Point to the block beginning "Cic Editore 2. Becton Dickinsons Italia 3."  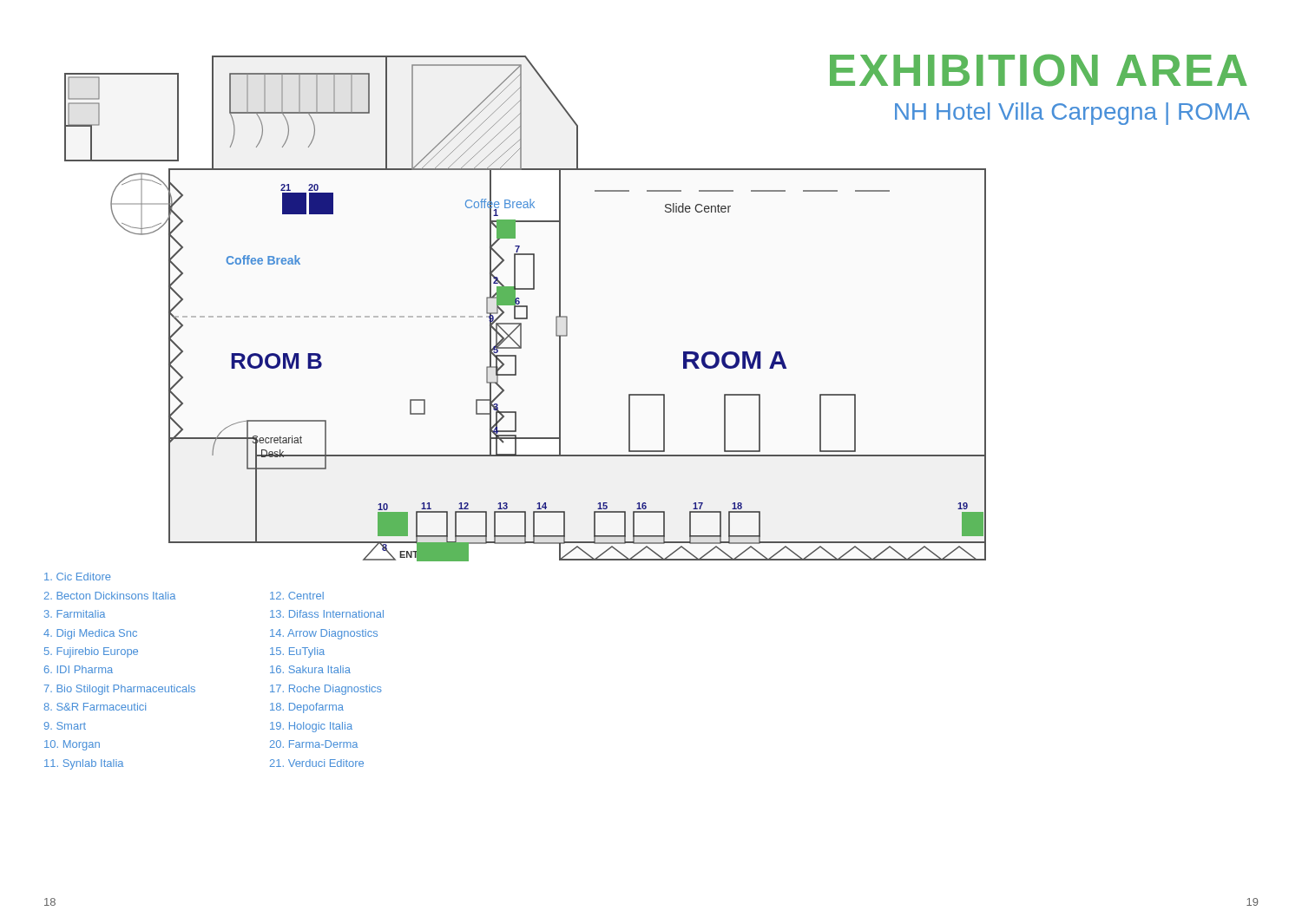click(x=120, y=670)
